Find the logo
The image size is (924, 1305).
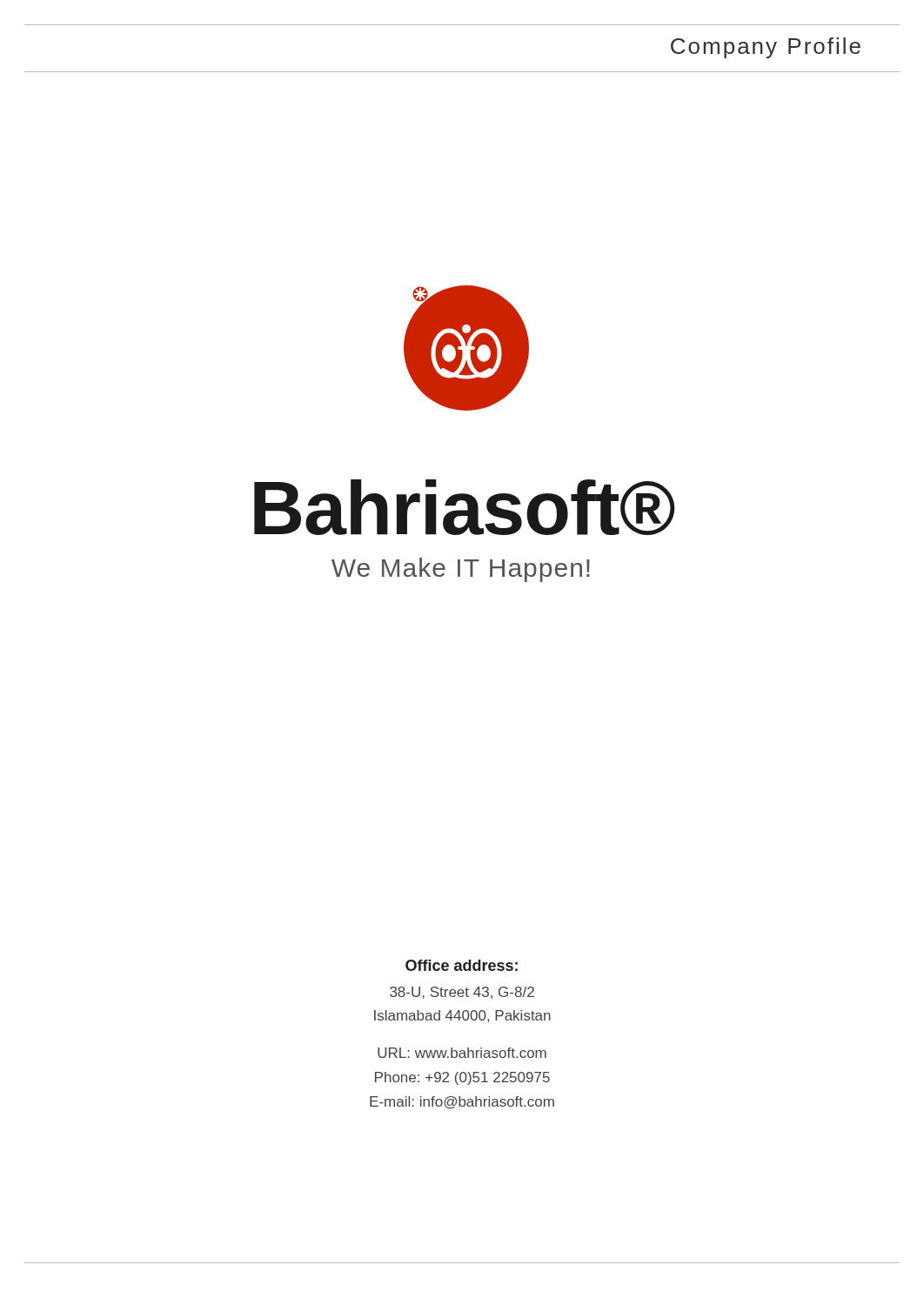pyautogui.click(x=462, y=343)
